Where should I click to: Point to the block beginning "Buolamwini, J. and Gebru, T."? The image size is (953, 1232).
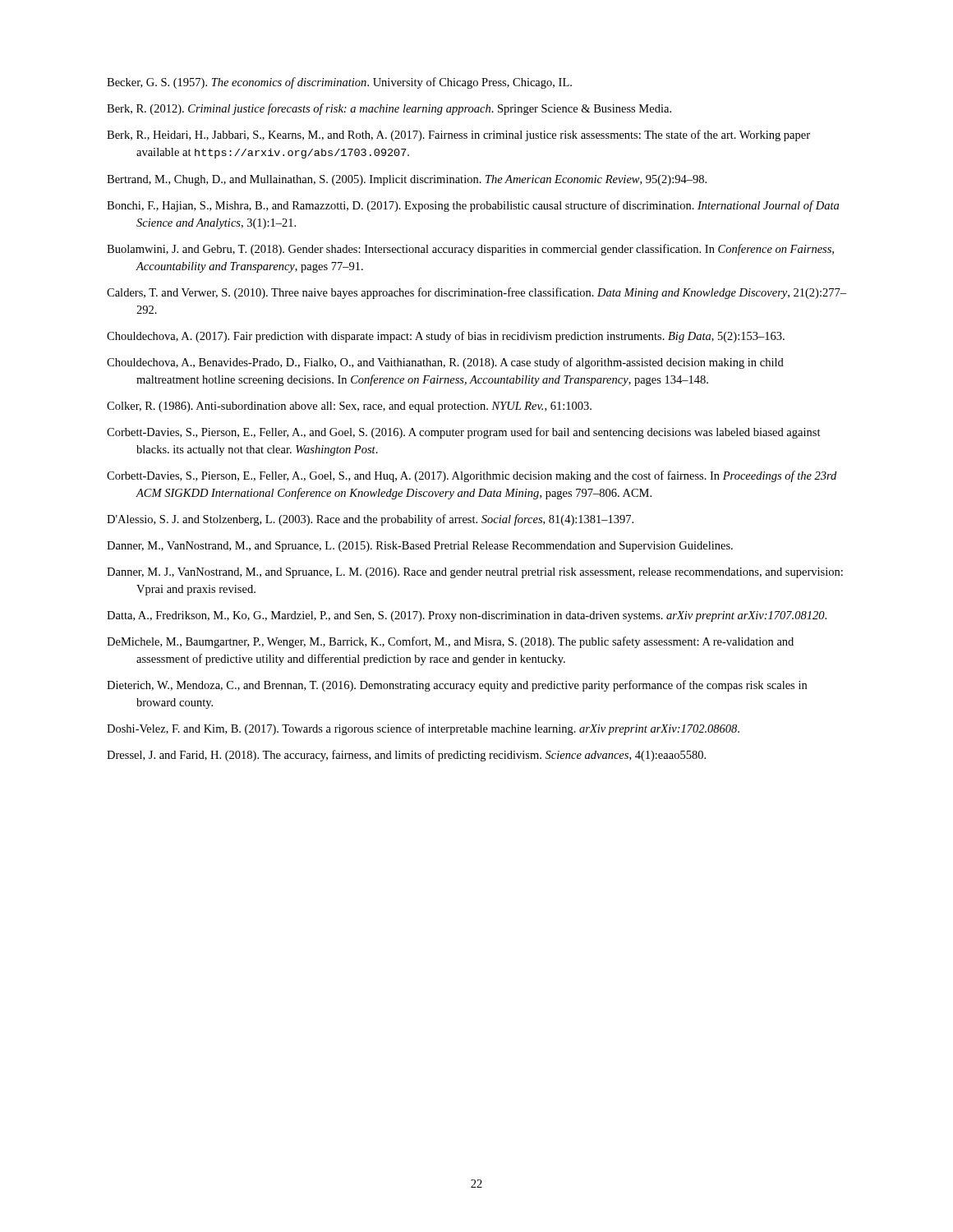point(471,257)
